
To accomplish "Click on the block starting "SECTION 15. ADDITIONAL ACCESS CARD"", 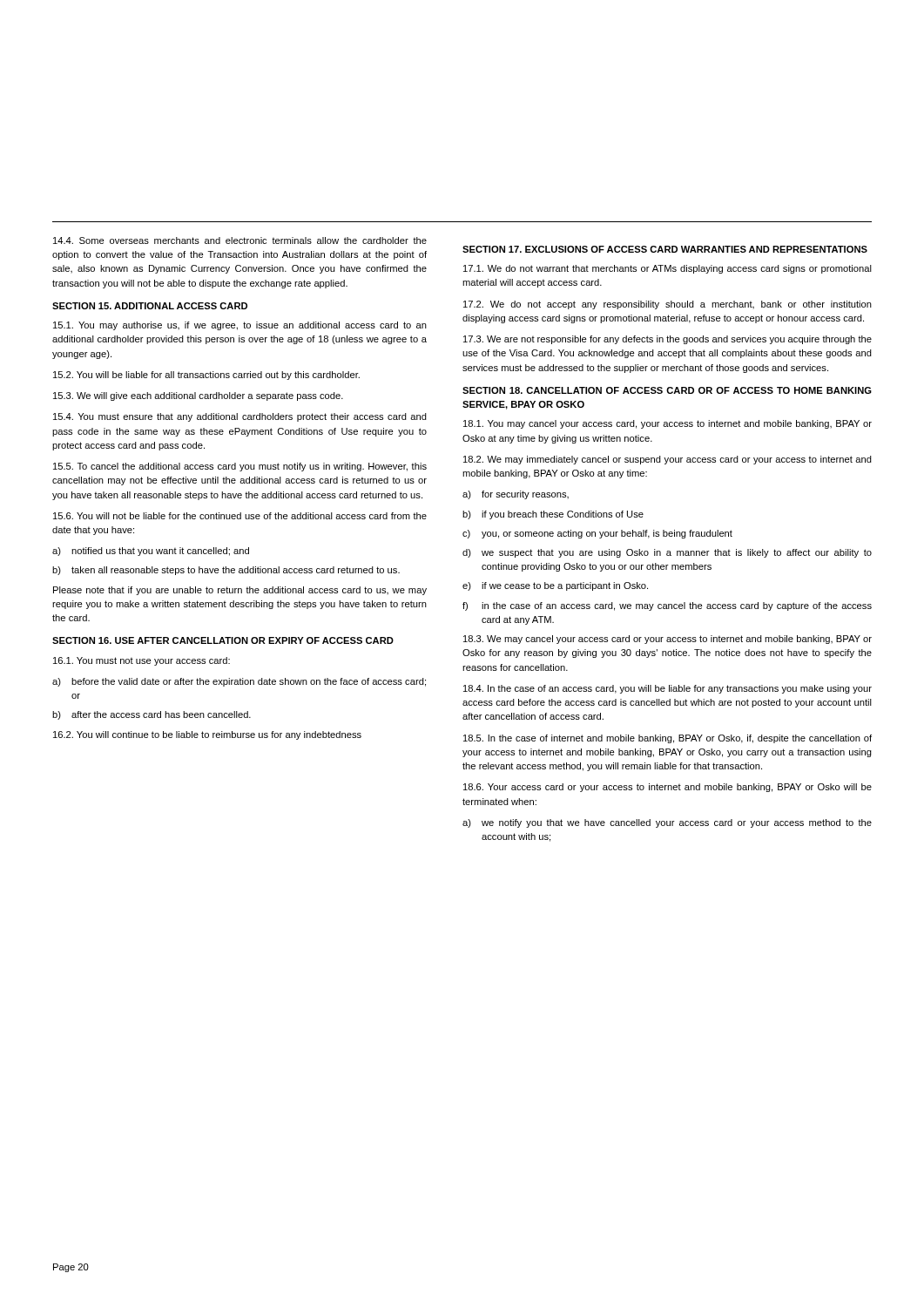I will pyautogui.click(x=240, y=306).
